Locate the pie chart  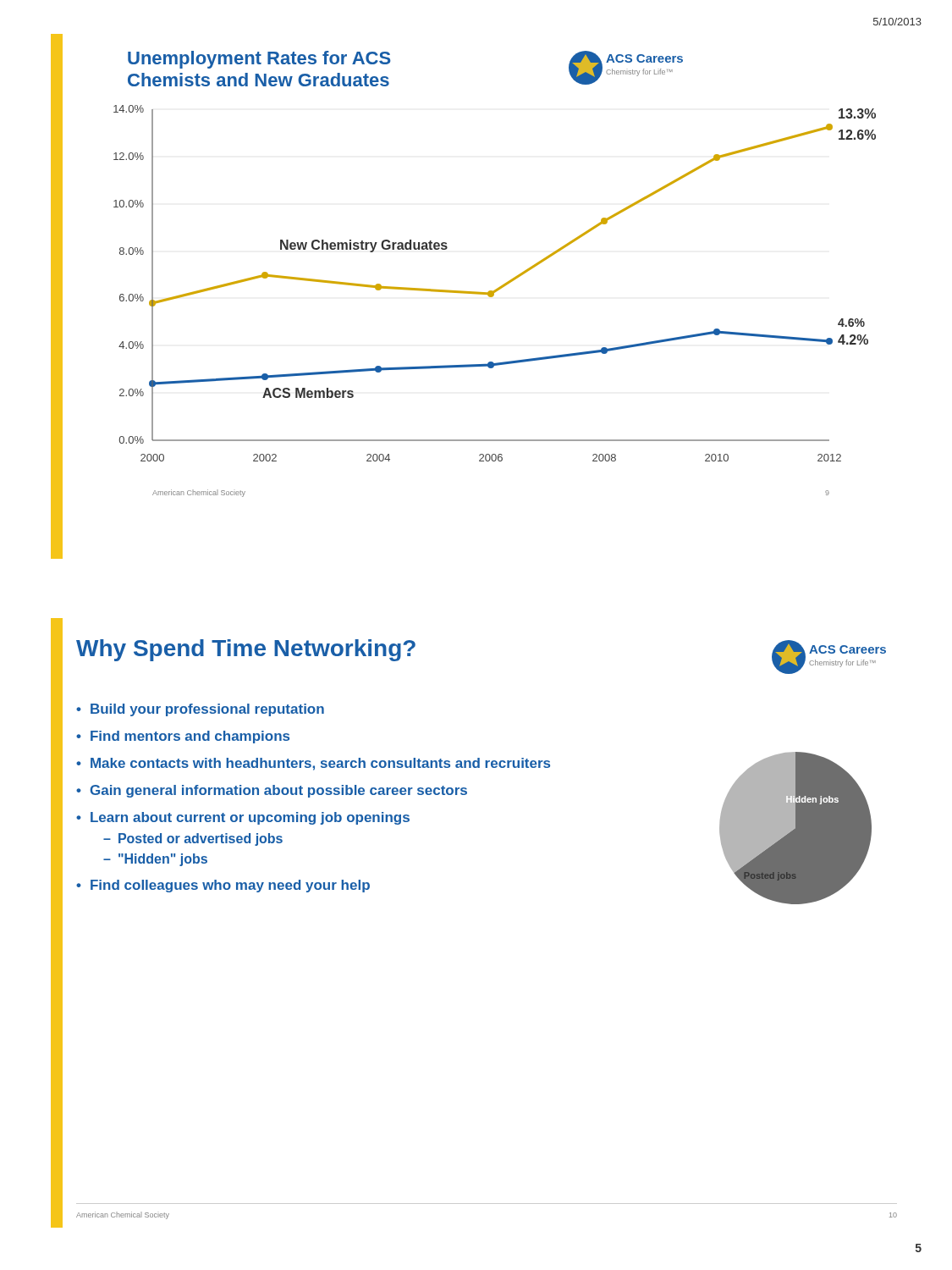pos(800,813)
